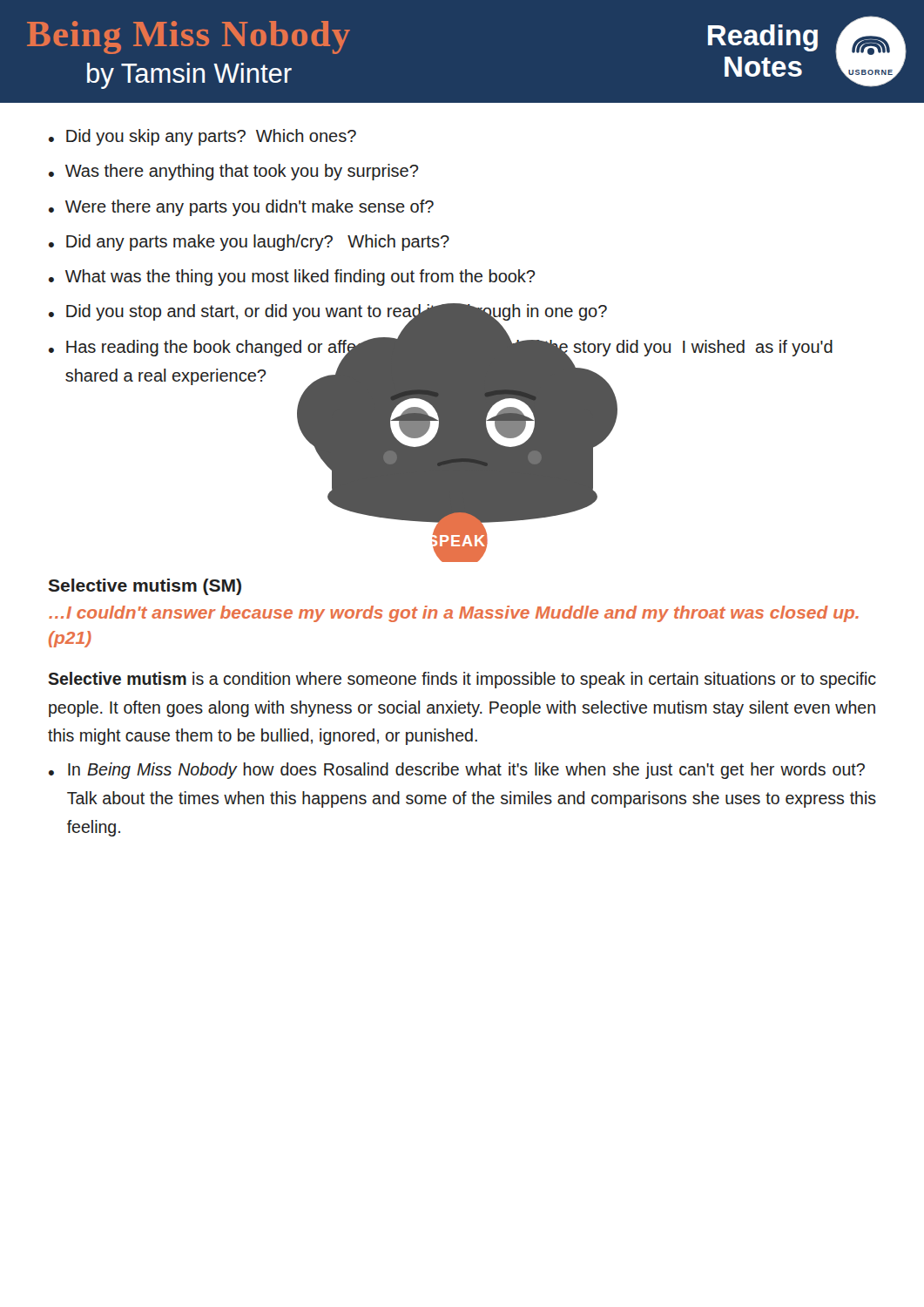Navigate to the passage starting "• Was there anything that"
Screen dimensions: 1307x924
pos(233,174)
